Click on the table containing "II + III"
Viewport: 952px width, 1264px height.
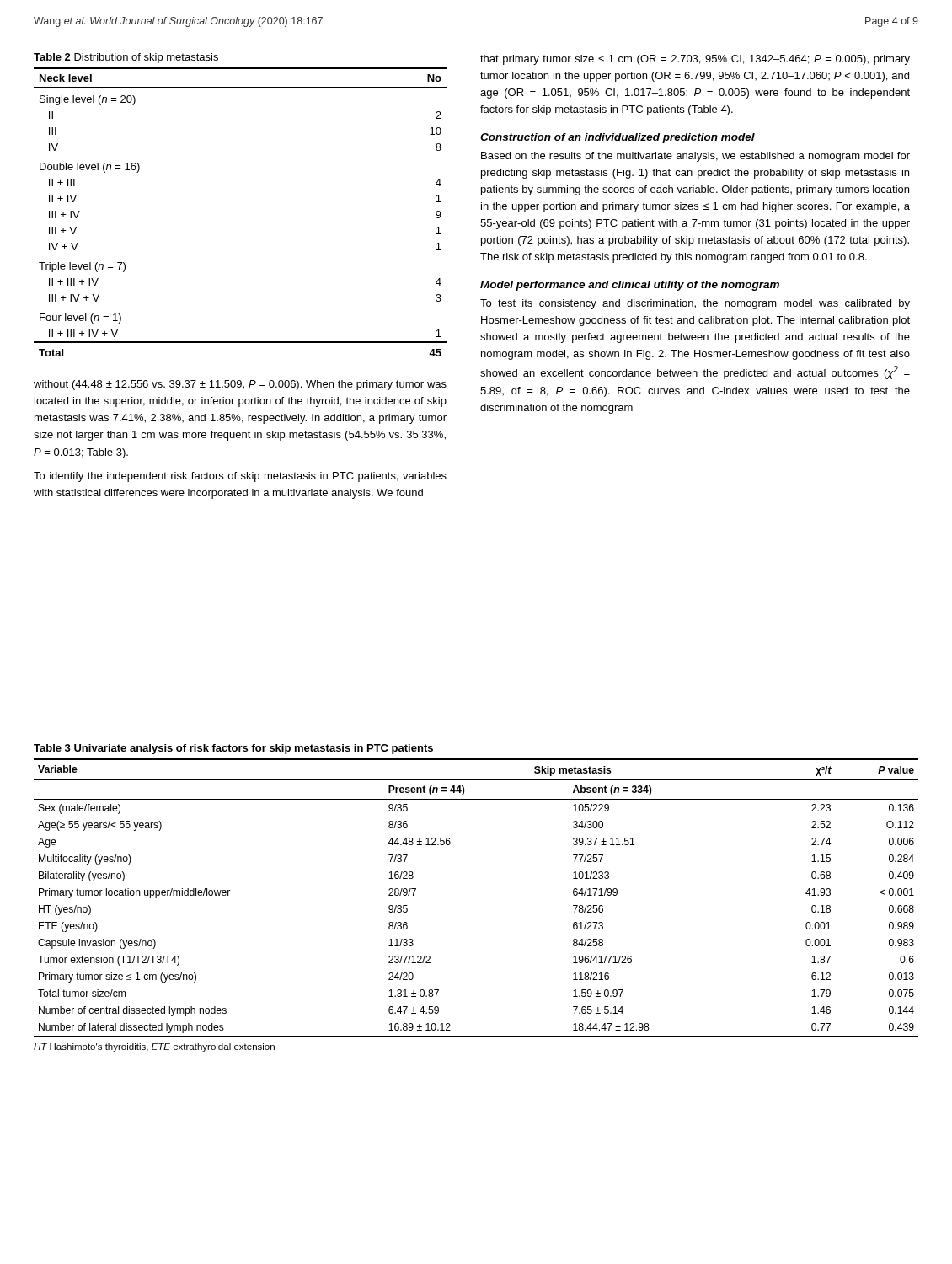pos(240,206)
